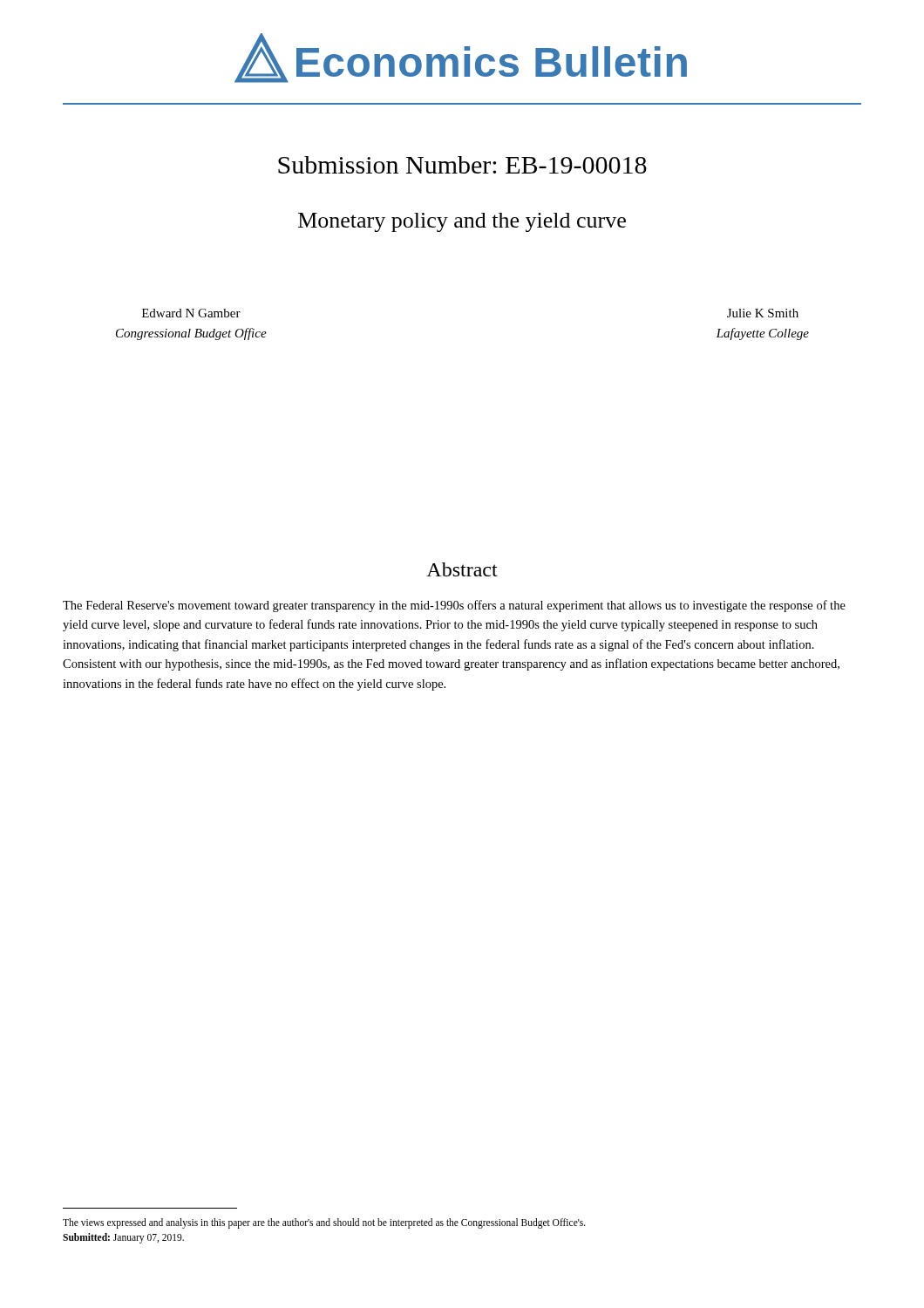Find the logo
This screenshot has width=924, height=1308.
point(462,62)
